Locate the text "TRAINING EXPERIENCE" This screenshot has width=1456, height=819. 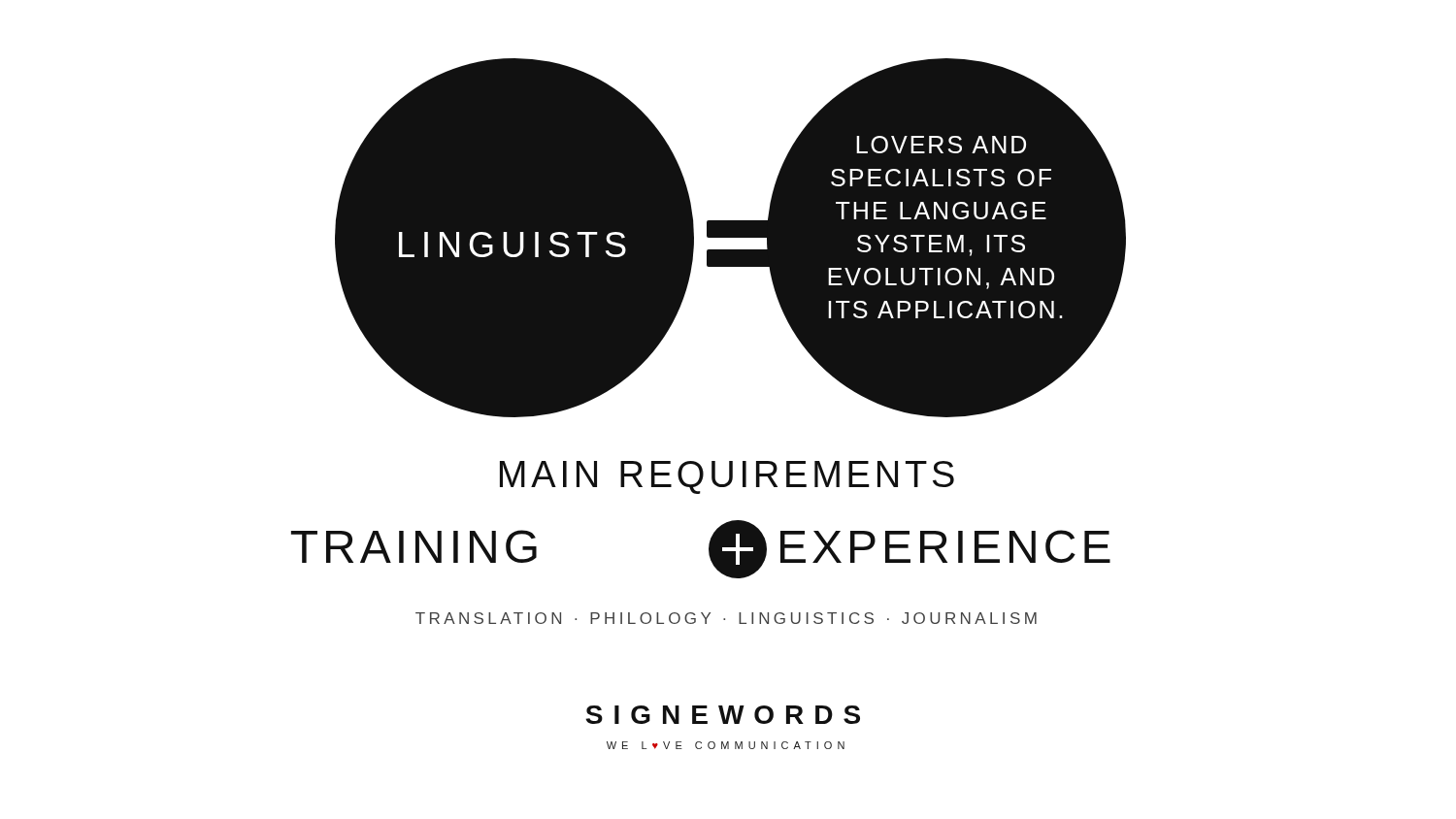click(728, 549)
